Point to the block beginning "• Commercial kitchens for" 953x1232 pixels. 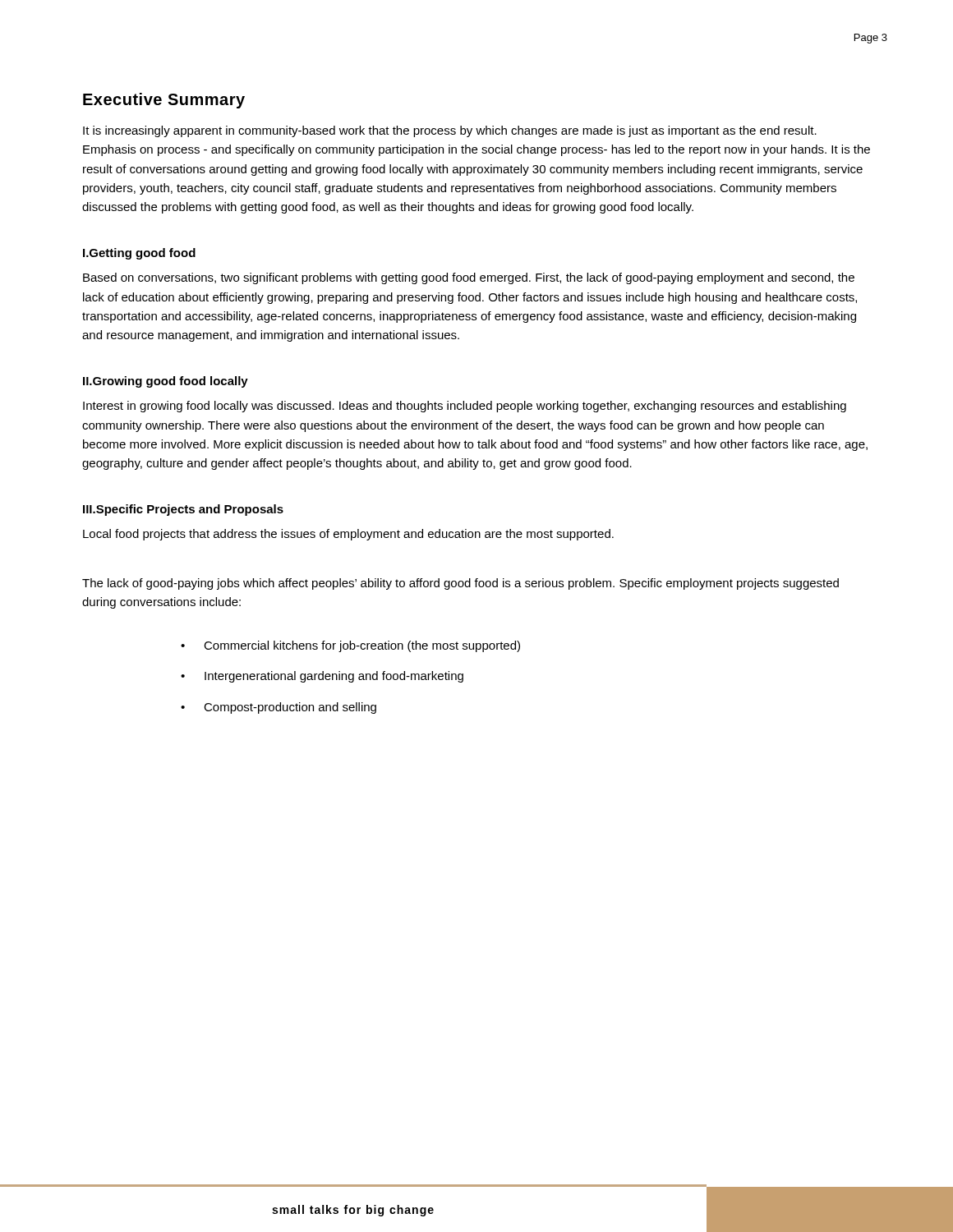351,645
